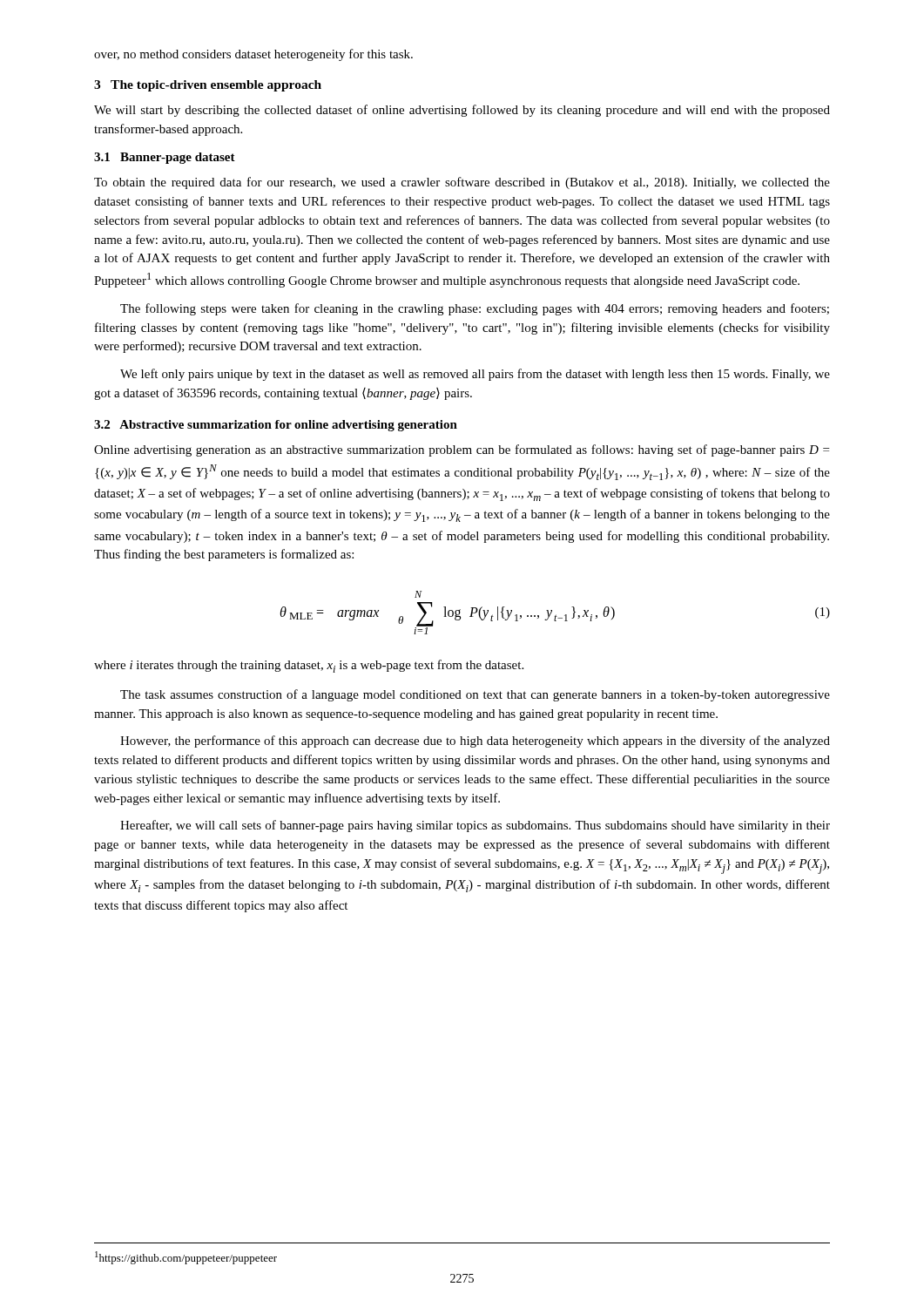Find the block on this page that starts "The following steps were taken for cleaning"
Image resolution: width=924 pixels, height=1307 pixels.
[x=462, y=327]
